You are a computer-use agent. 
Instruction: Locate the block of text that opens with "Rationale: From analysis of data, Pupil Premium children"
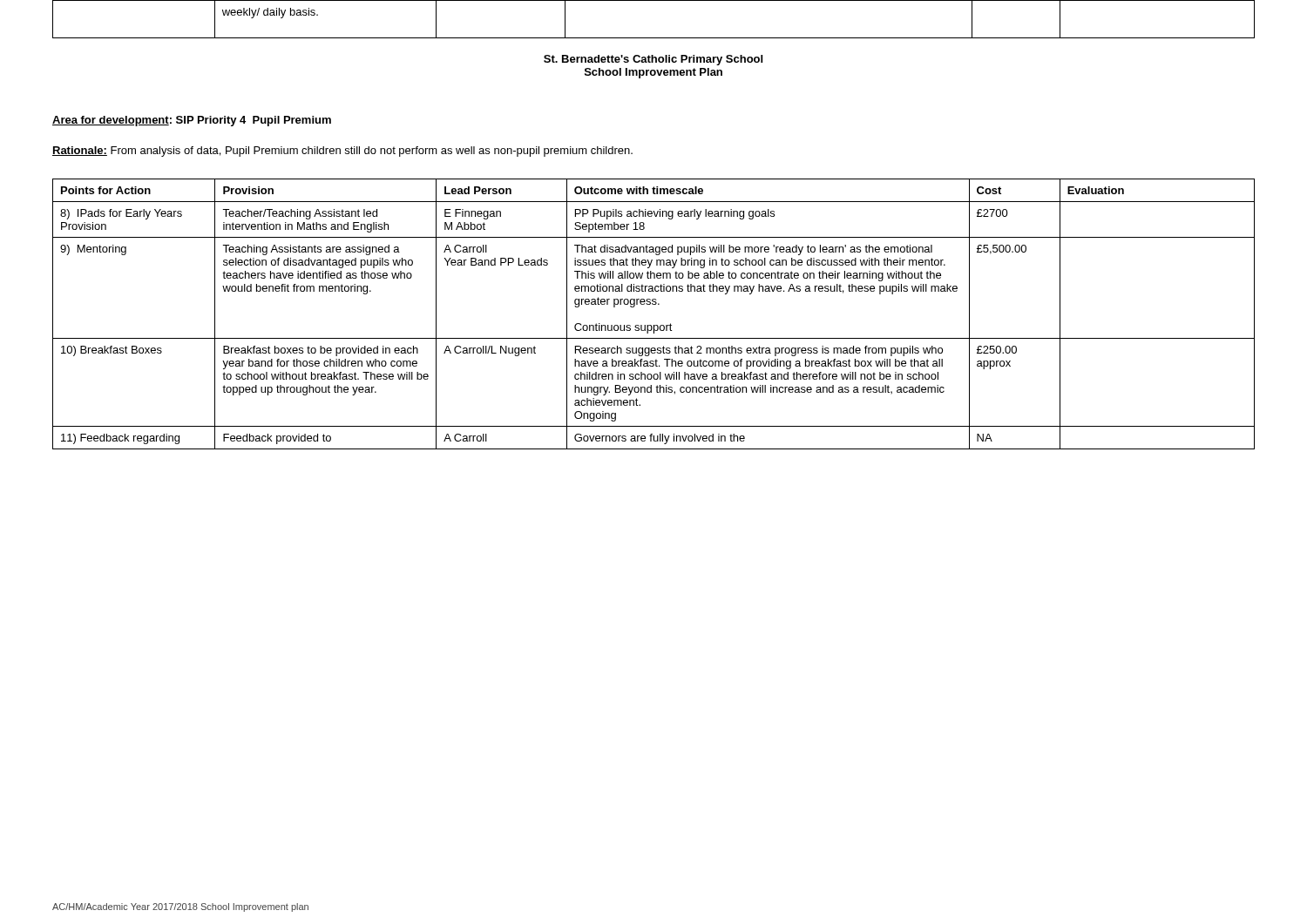(343, 150)
